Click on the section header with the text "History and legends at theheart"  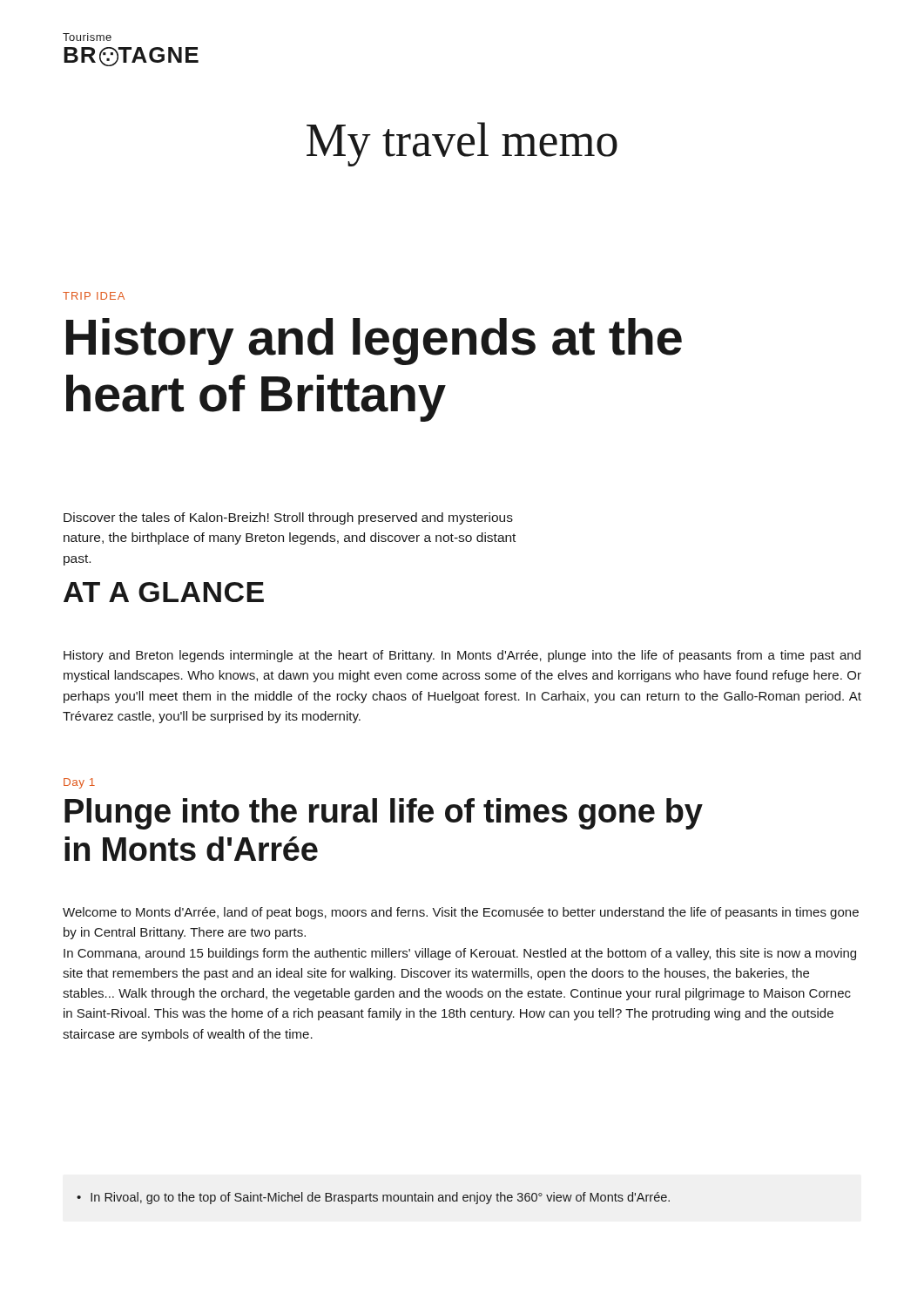462,366
